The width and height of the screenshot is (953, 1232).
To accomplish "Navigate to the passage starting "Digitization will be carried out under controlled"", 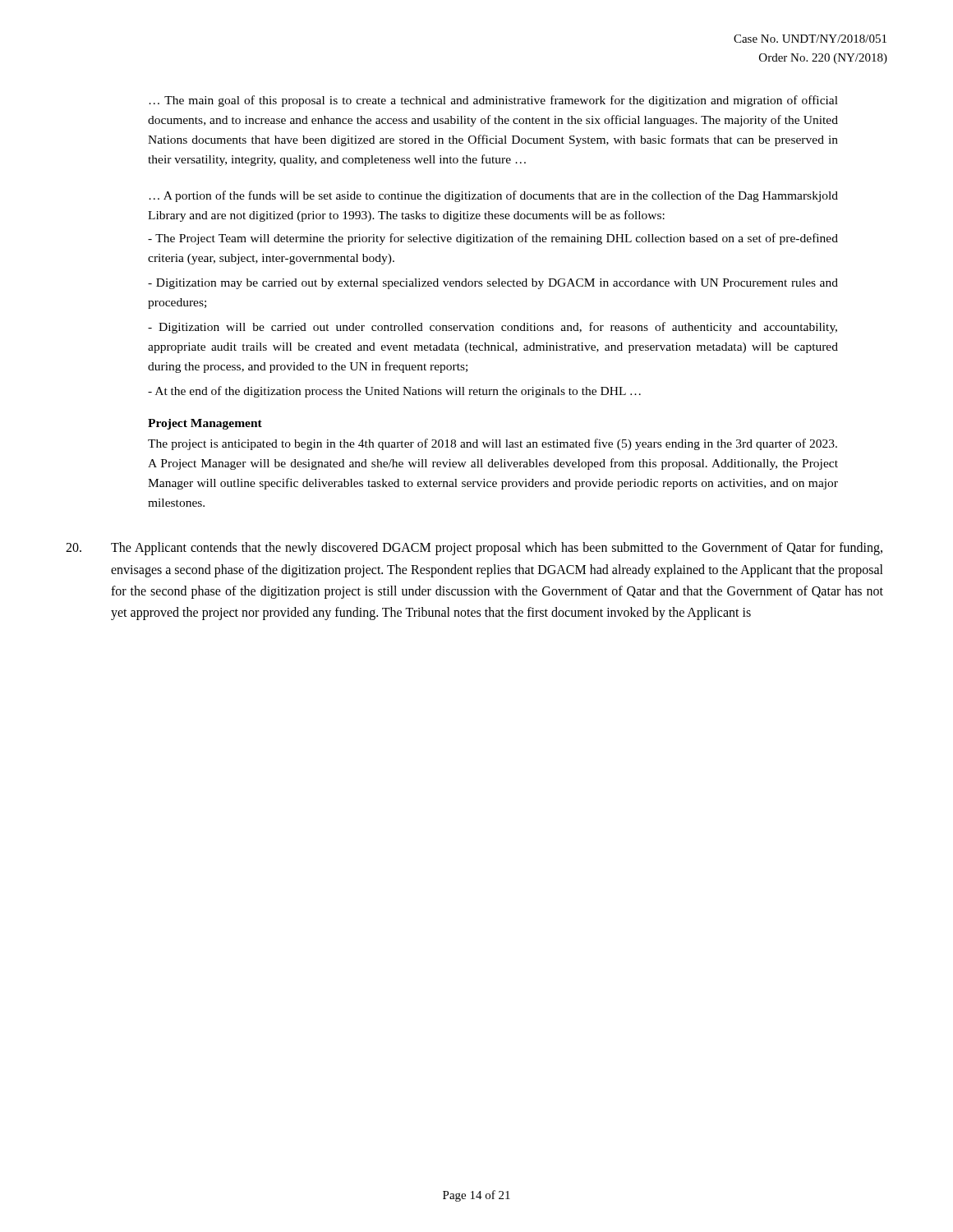I will click(493, 346).
